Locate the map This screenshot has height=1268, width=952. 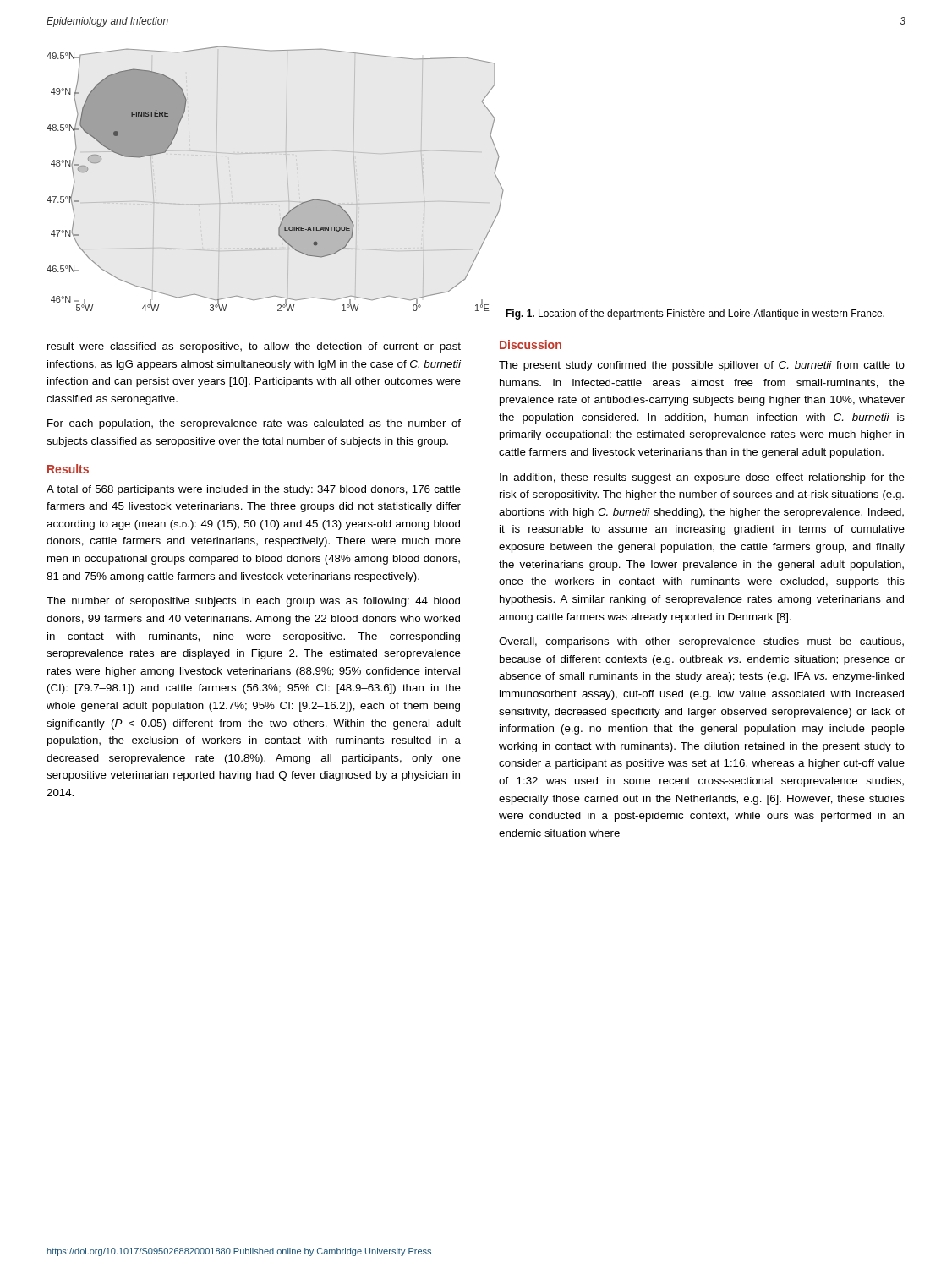[275, 173]
